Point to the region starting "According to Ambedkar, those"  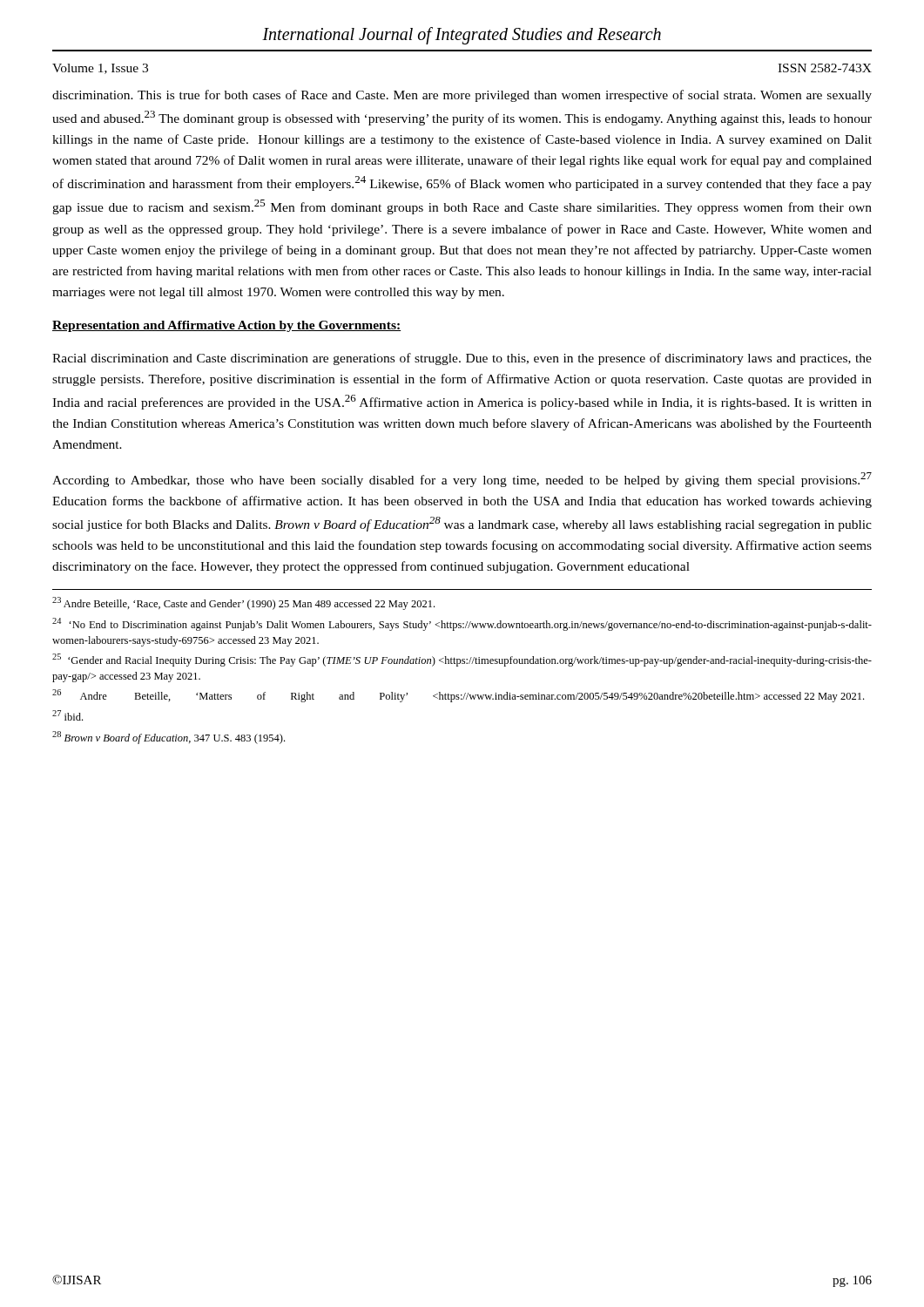[462, 522]
